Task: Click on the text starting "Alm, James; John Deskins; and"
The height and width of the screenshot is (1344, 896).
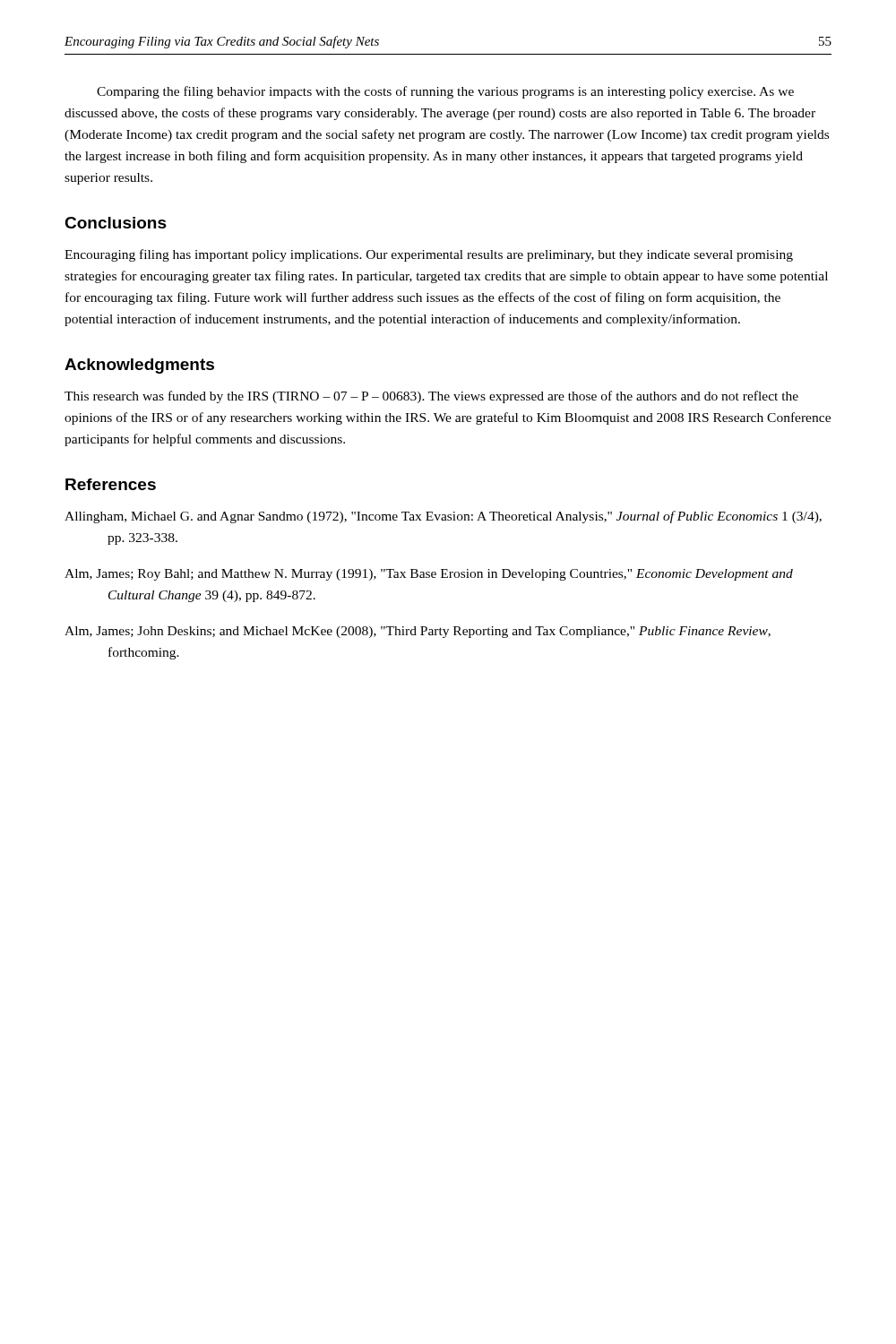Action: tap(418, 641)
